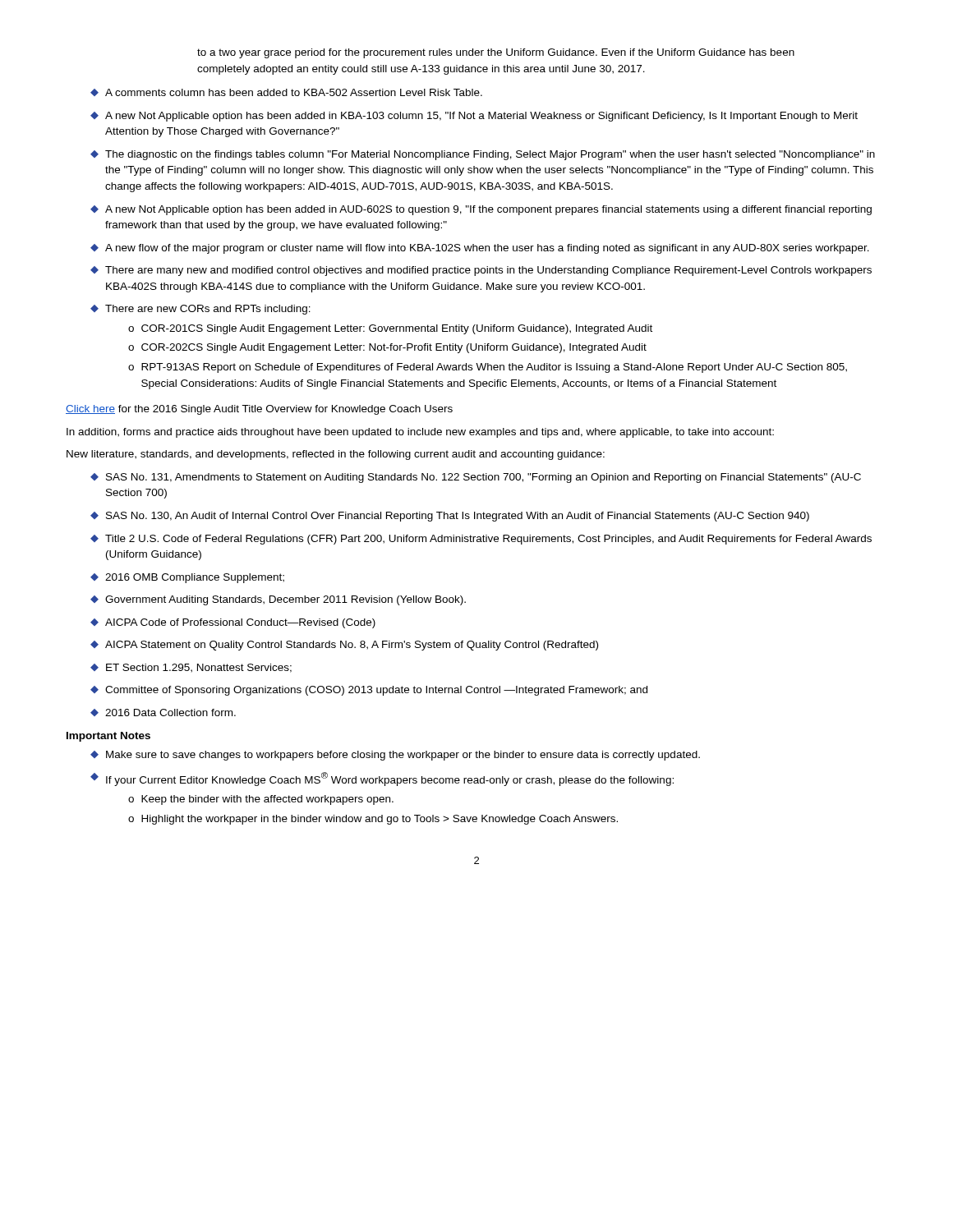Select the text block that reads "In addition, forms and practice aids throughout have"

point(420,431)
